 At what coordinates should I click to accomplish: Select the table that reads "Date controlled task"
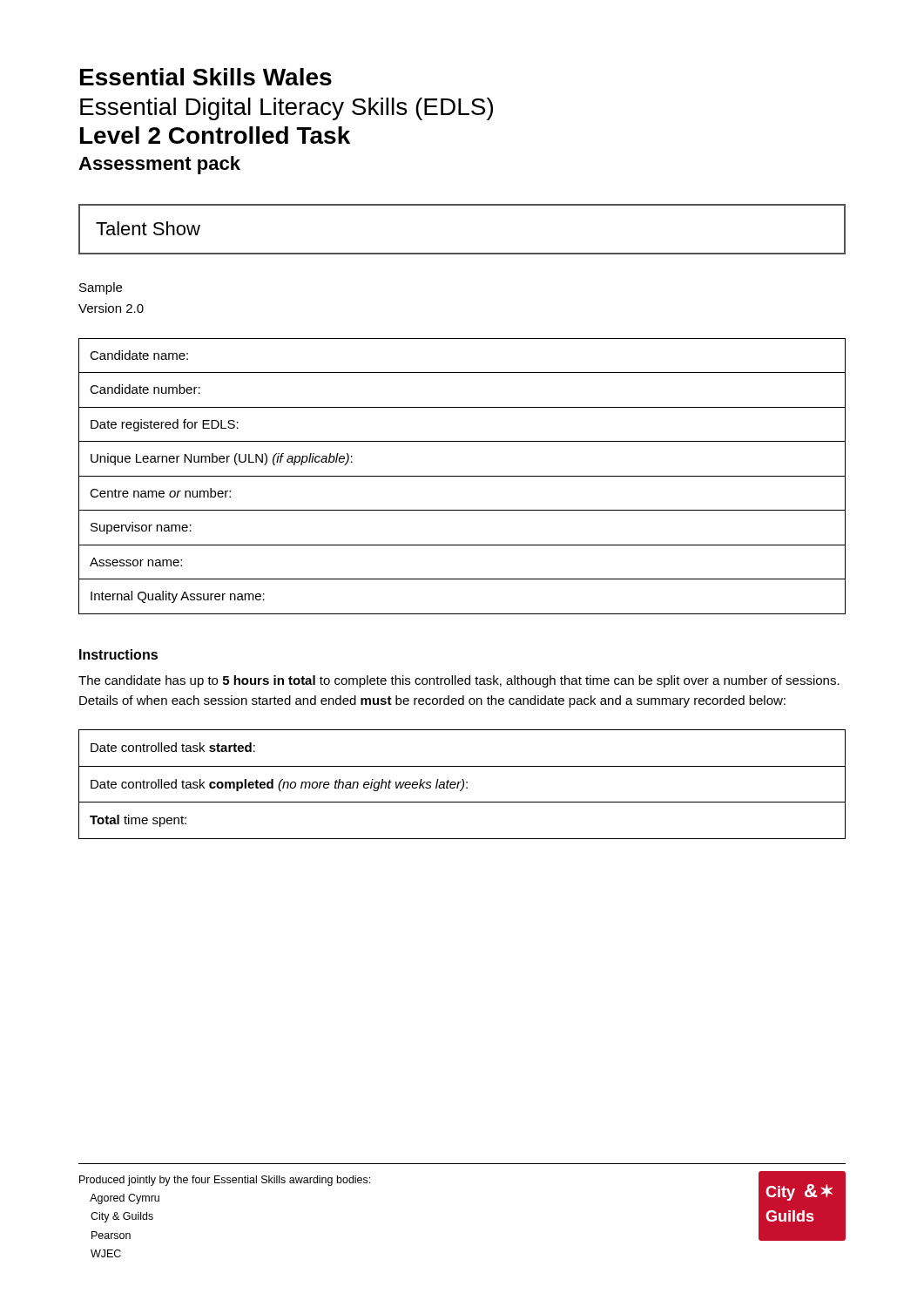pyautogui.click(x=462, y=784)
